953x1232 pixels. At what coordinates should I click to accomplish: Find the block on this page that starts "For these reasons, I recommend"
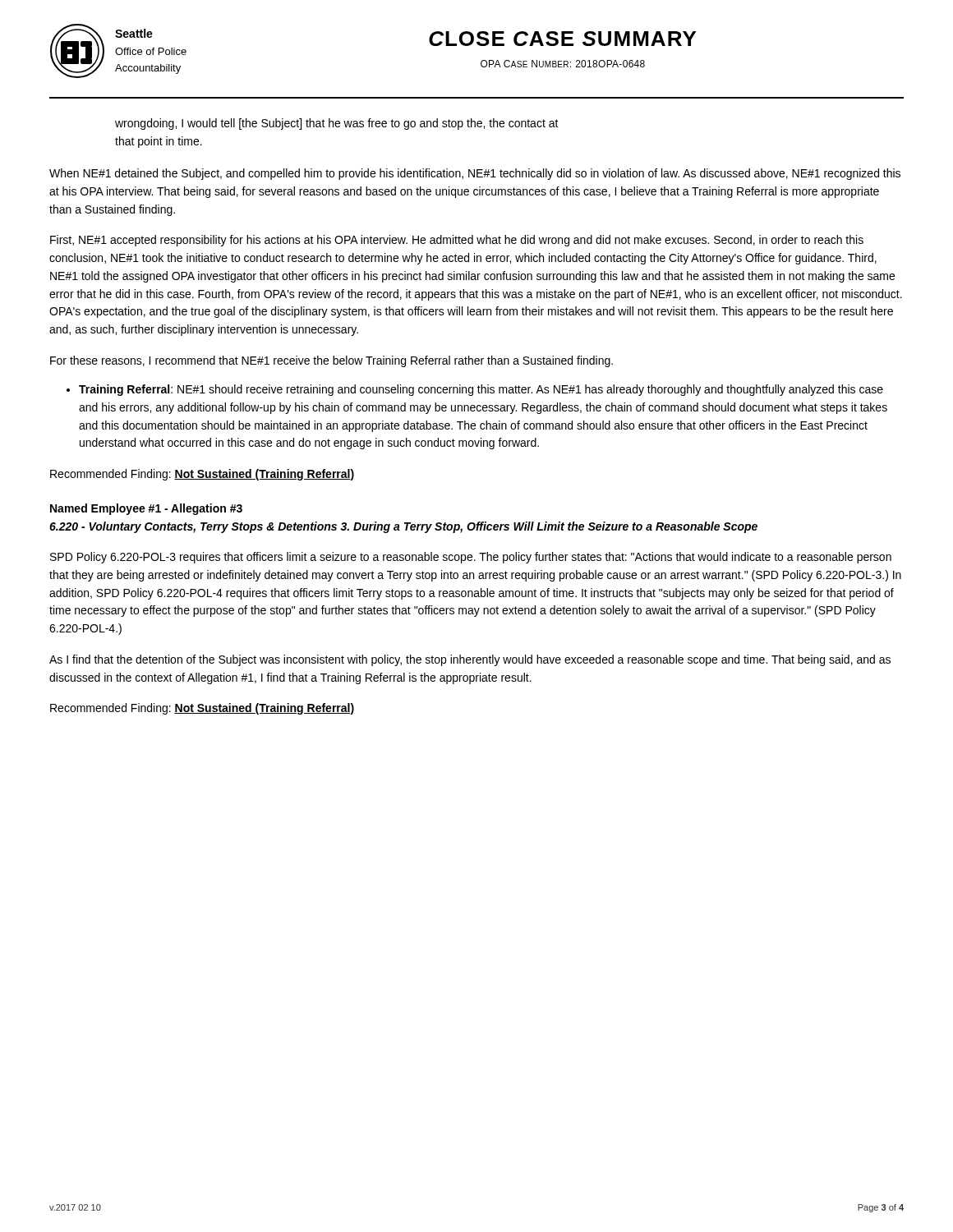(x=332, y=360)
